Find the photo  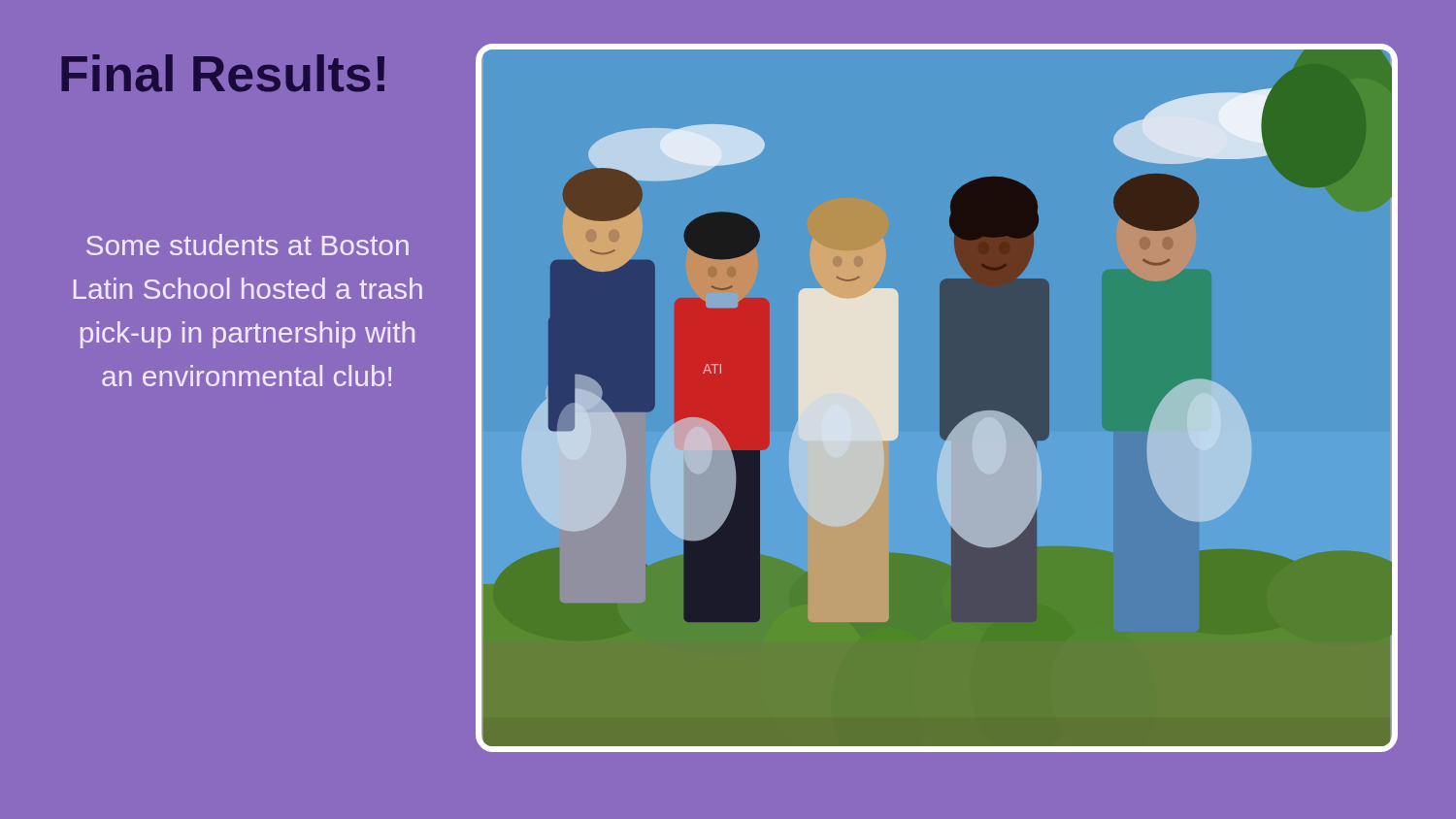(x=937, y=398)
